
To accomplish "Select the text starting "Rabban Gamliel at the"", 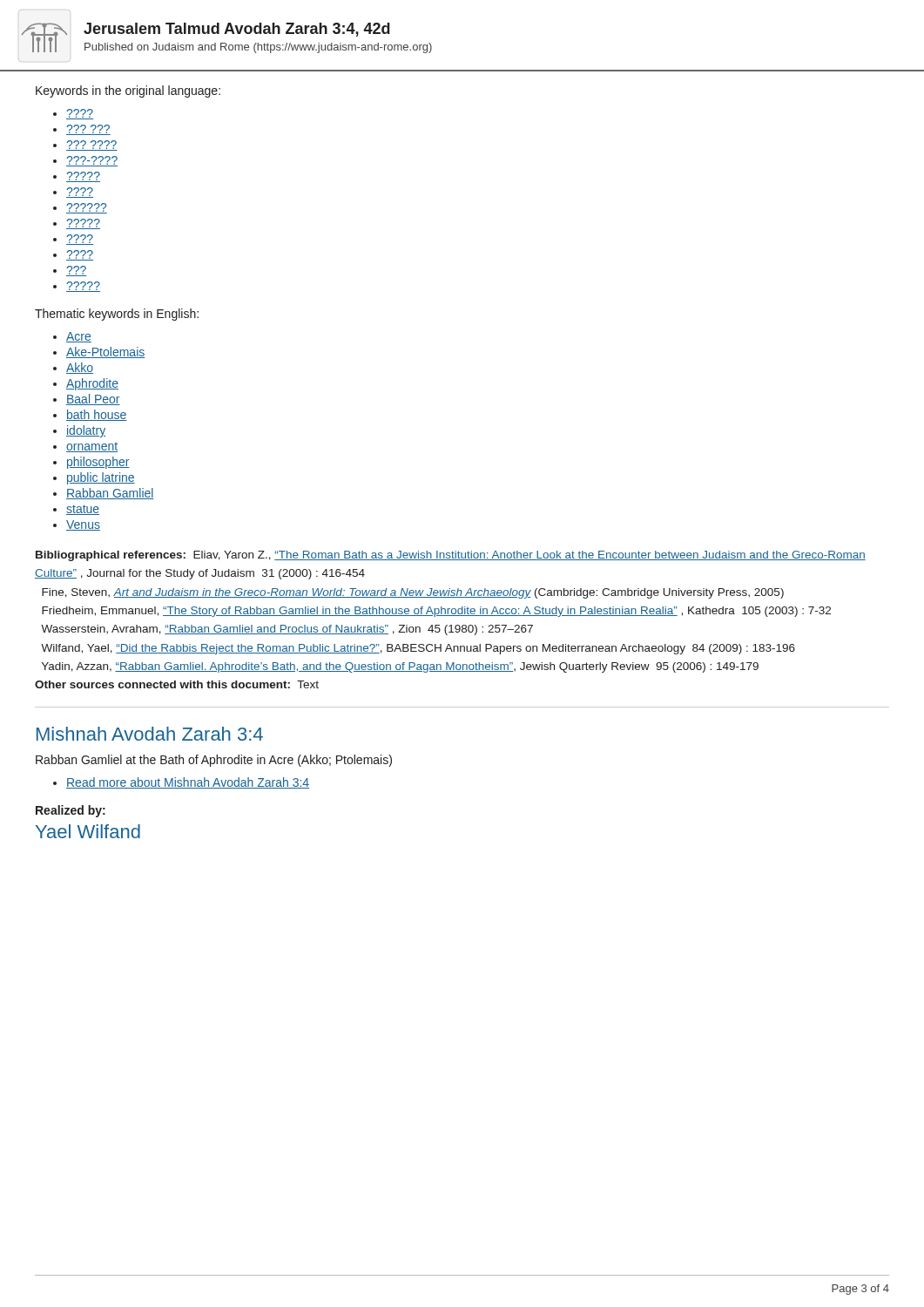I will coord(214,759).
